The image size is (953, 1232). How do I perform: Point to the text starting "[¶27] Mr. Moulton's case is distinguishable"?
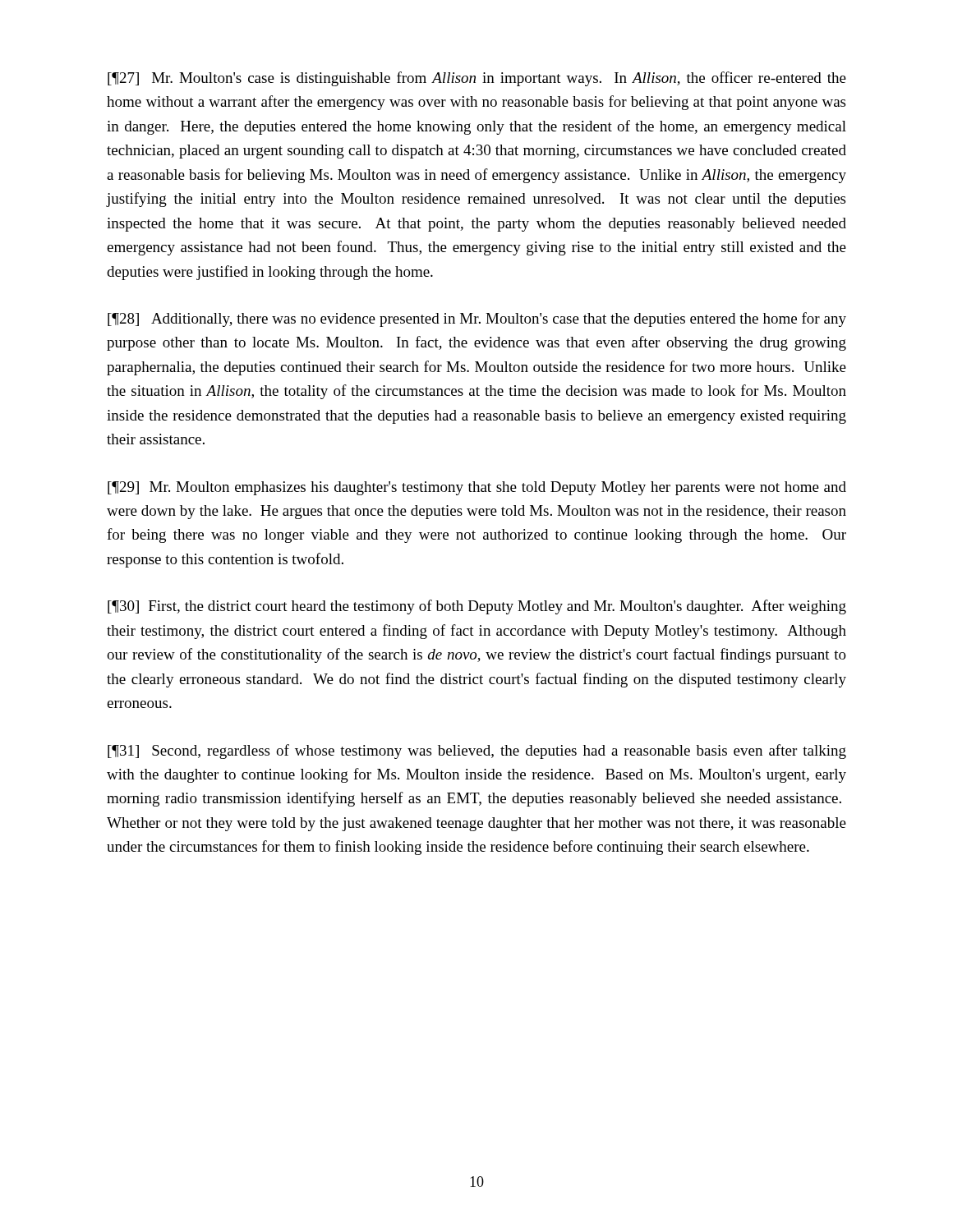(x=476, y=174)
